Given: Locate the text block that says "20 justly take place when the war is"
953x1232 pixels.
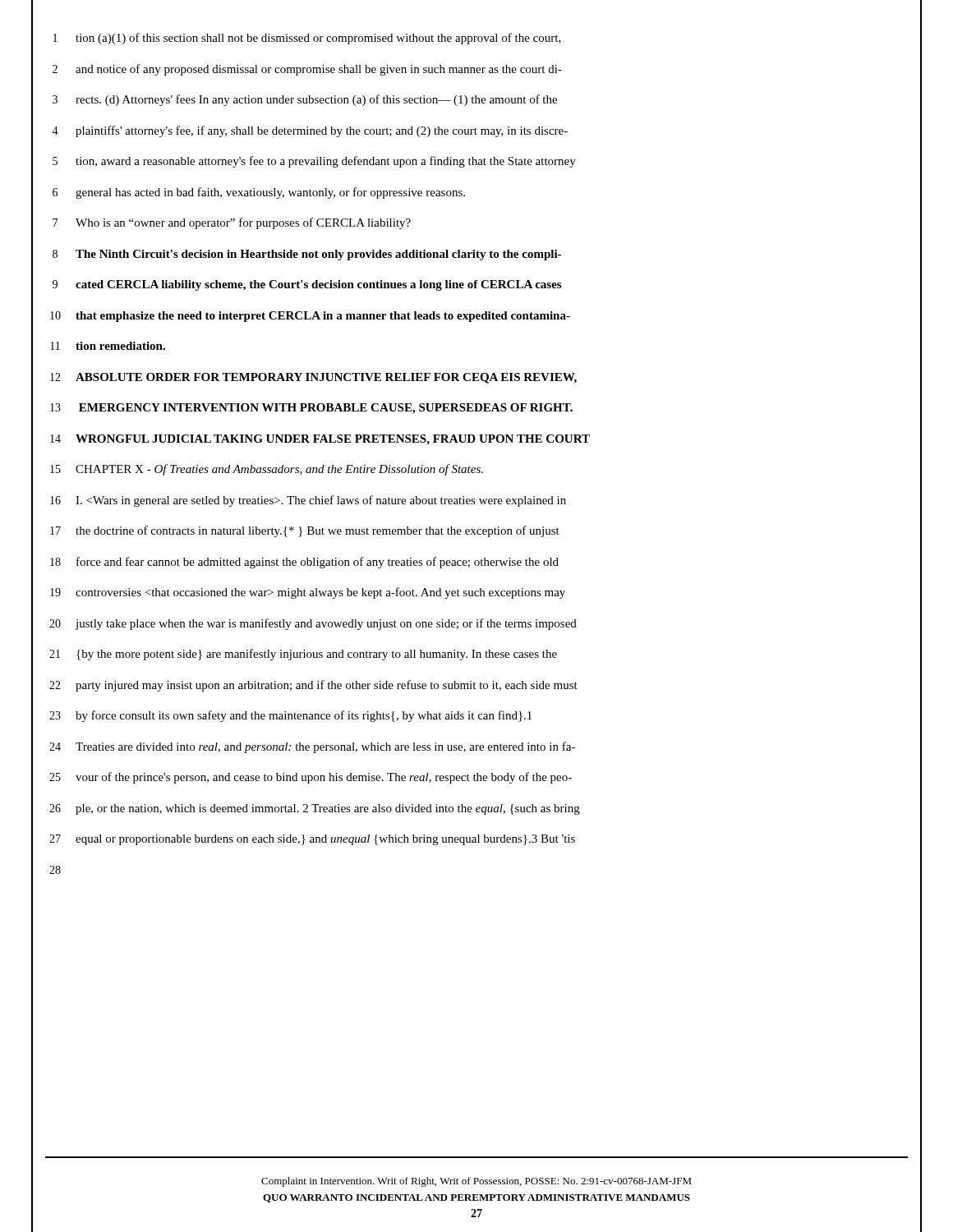Looking at the screenshot, I should tap(476, 624).
